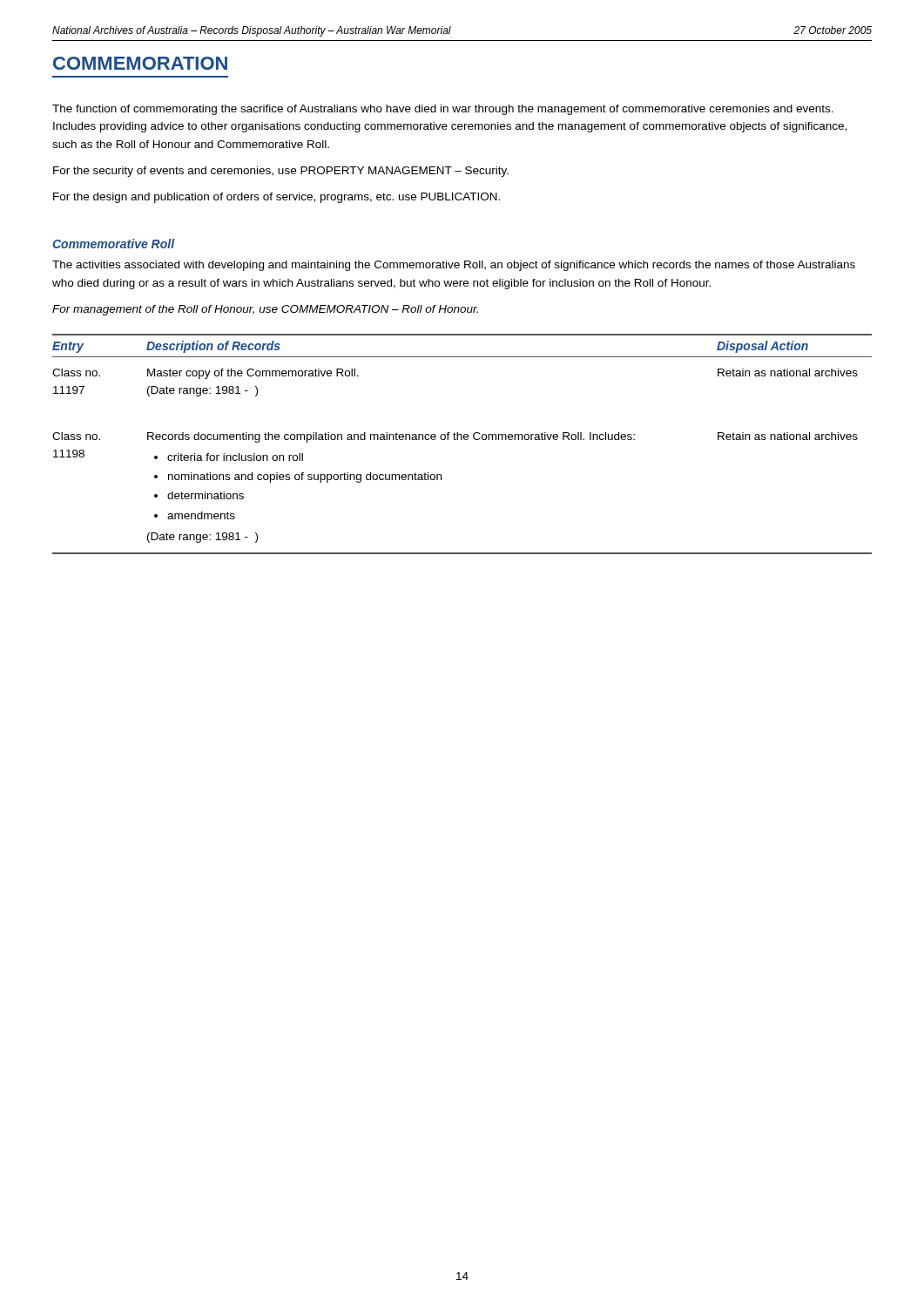
Task: Find the block on this page that starts "For management of the Roll of Honour, use"
Action: click(x=266, y=309)
